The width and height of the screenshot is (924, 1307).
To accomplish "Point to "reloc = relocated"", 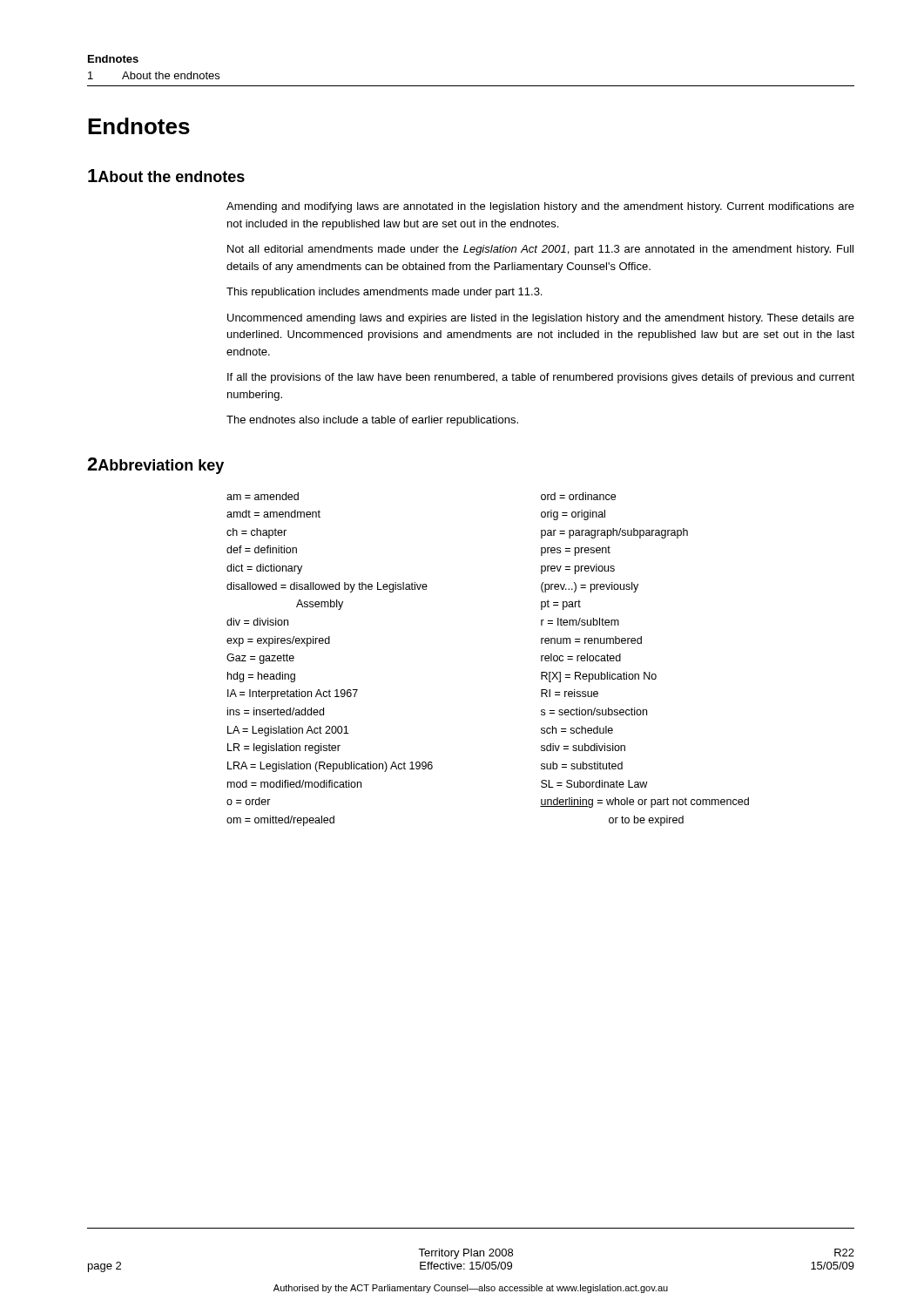I will pos(581,658).
